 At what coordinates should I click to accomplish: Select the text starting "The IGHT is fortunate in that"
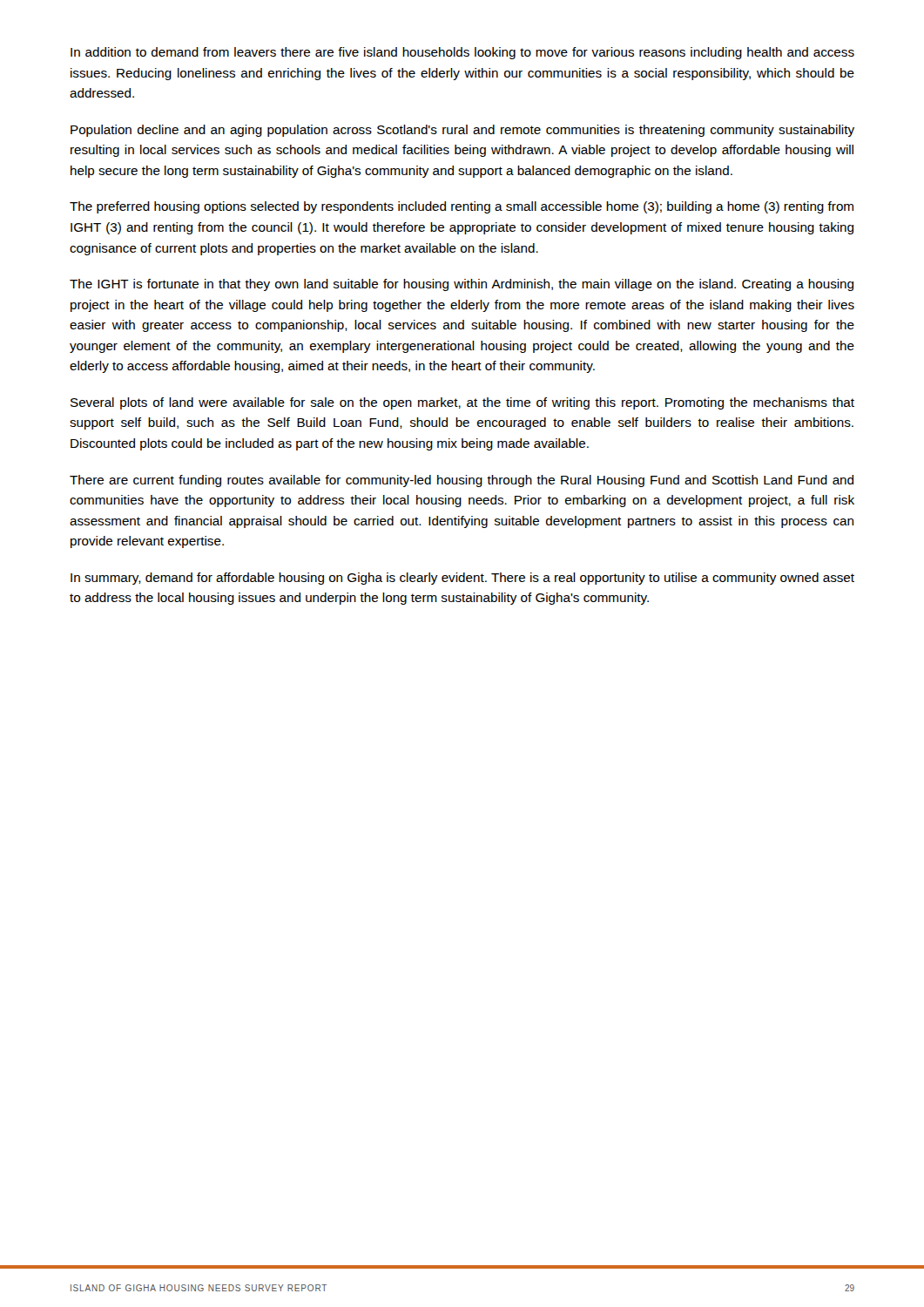[x=462, y=325]
